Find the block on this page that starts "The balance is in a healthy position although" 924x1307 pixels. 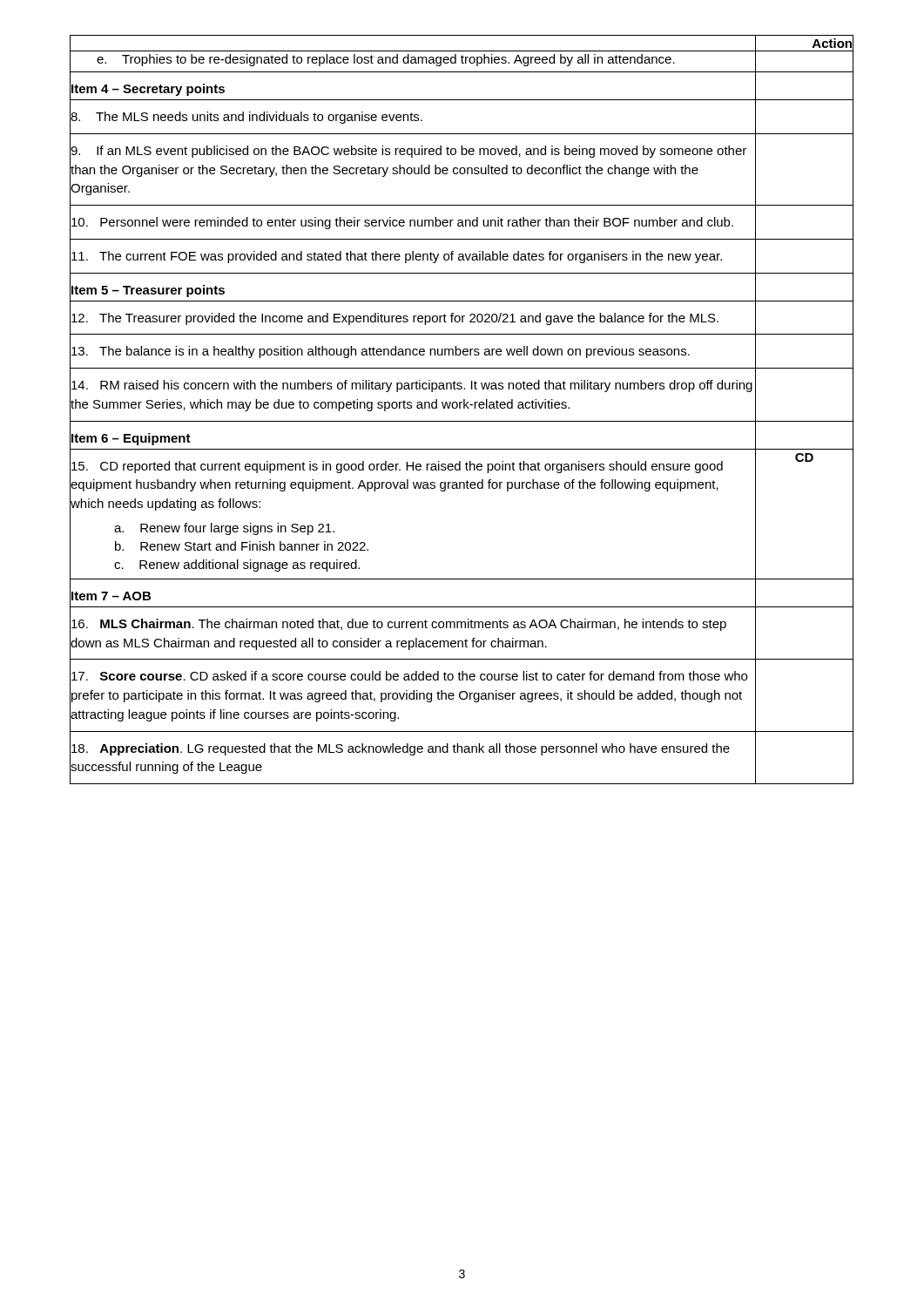(381, 351)
